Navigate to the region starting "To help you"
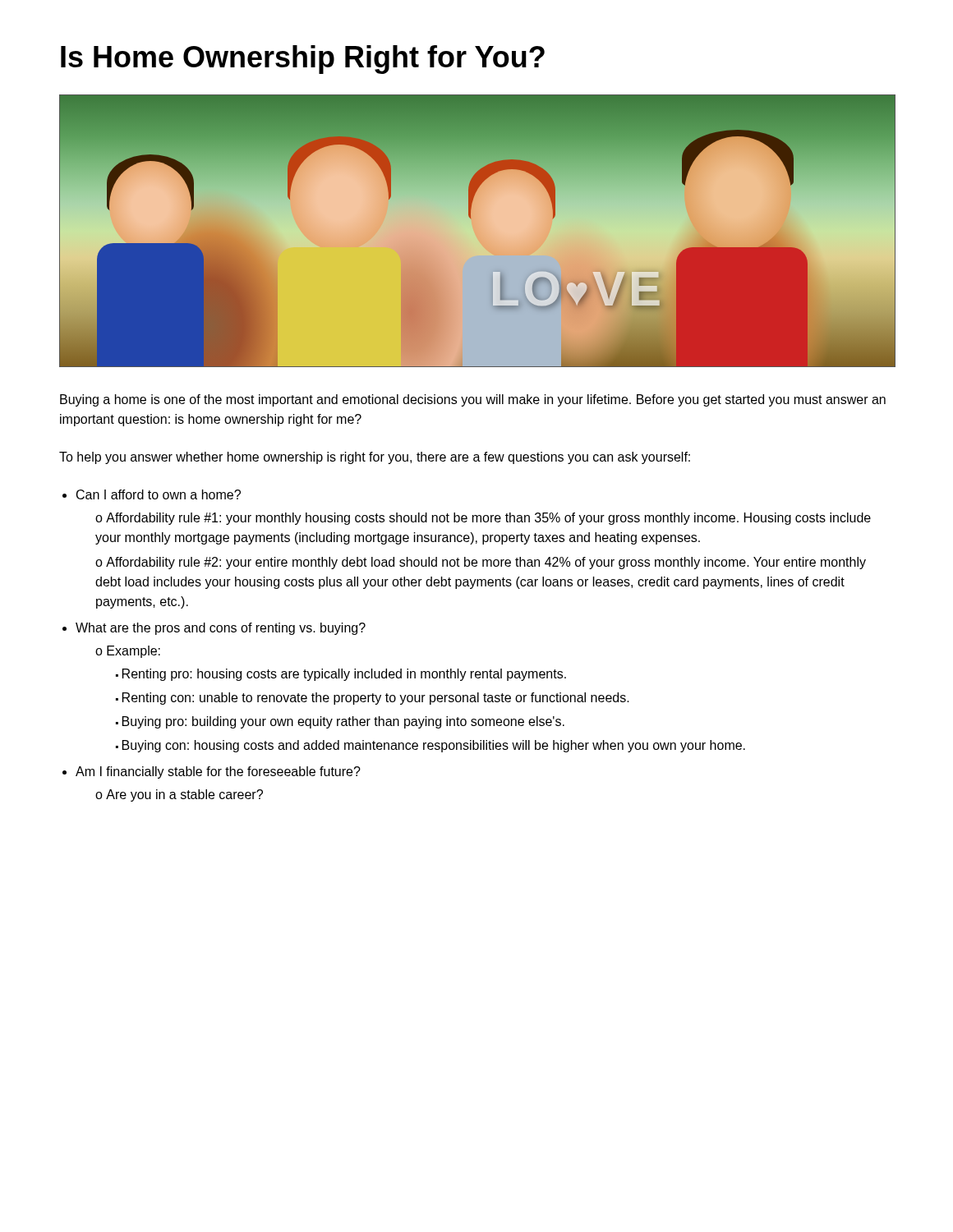 click(476, 458)
